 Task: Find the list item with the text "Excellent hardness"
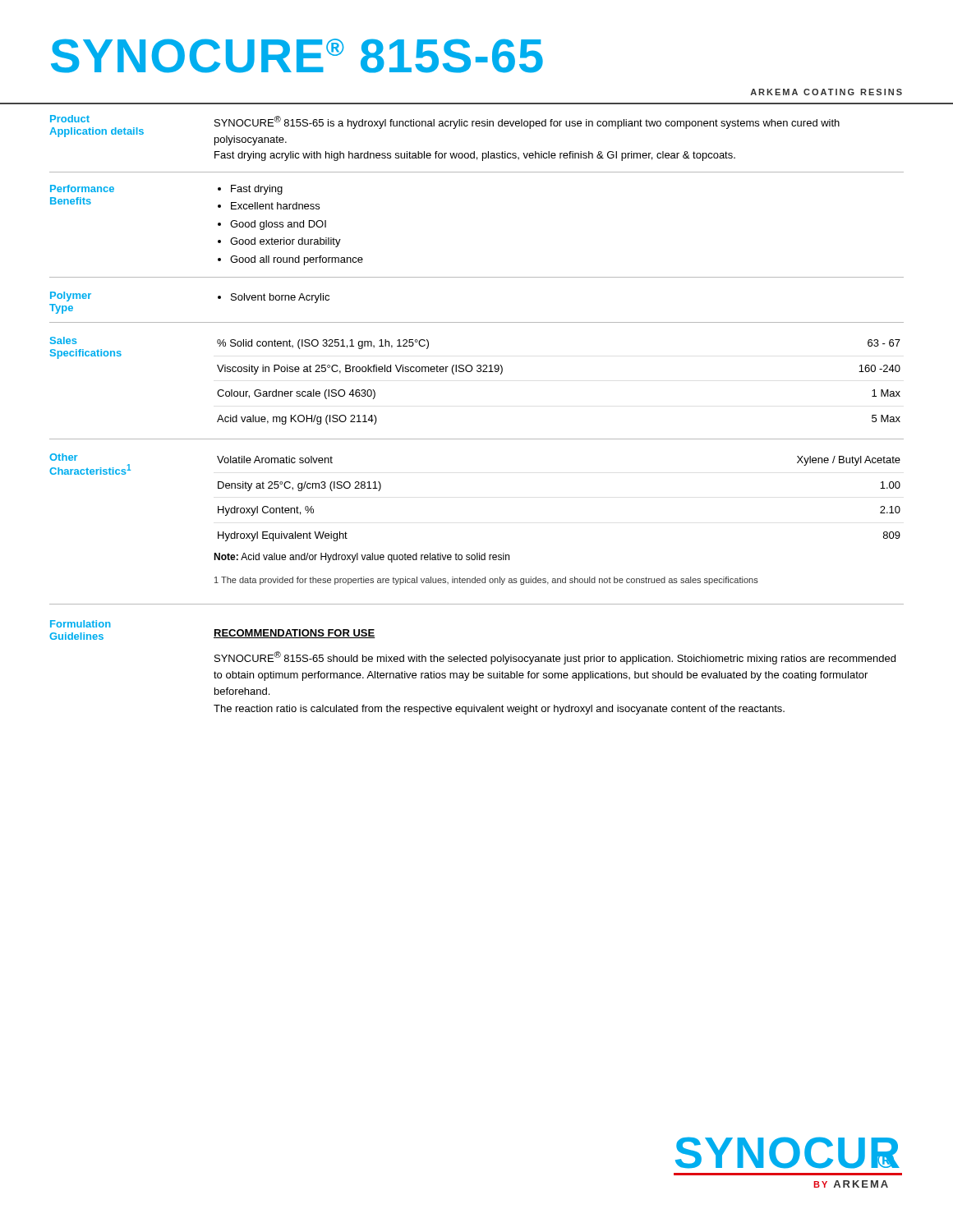[x=275, y=206]
